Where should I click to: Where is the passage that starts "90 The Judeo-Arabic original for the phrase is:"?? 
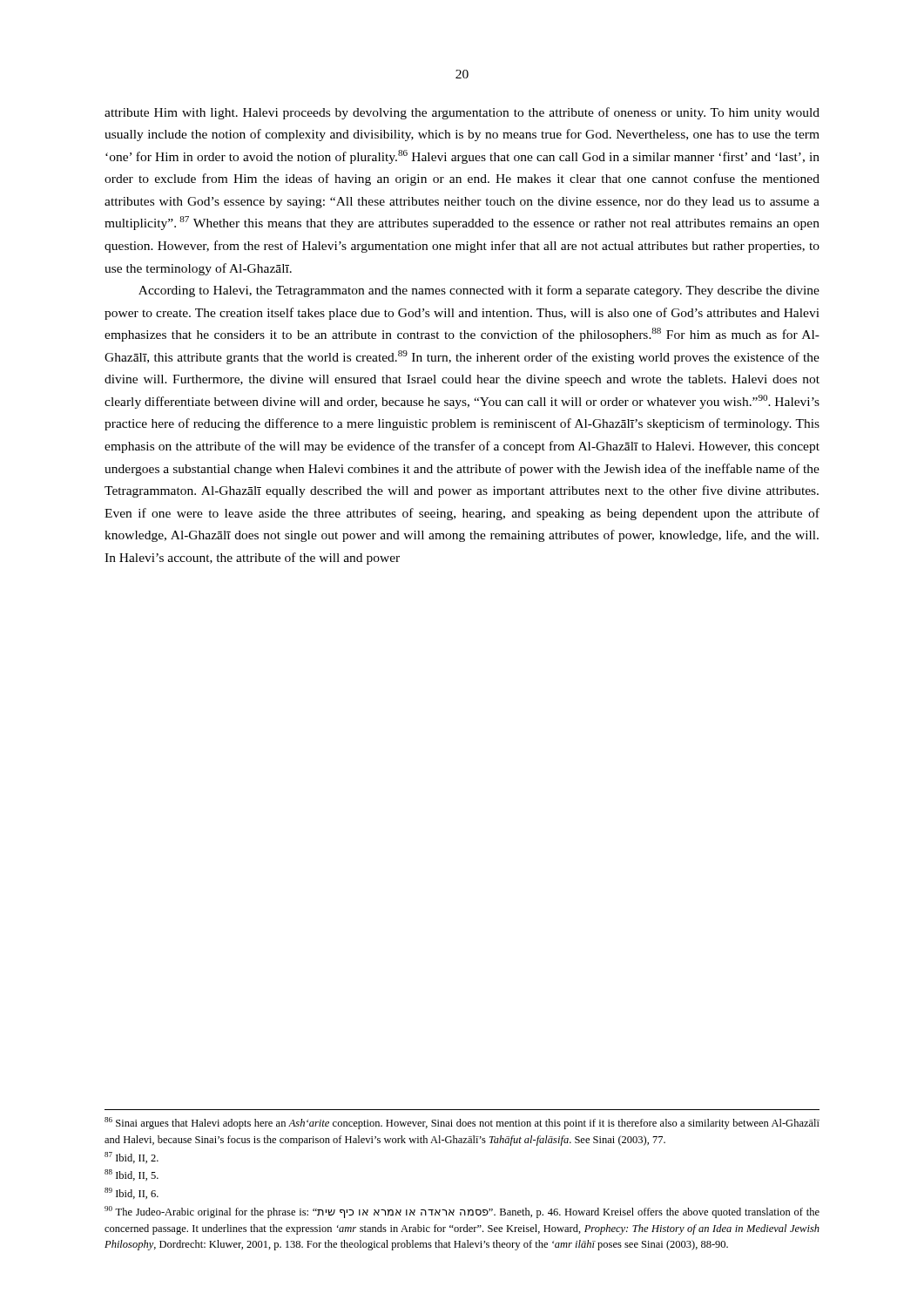[x=462, y=1227]
